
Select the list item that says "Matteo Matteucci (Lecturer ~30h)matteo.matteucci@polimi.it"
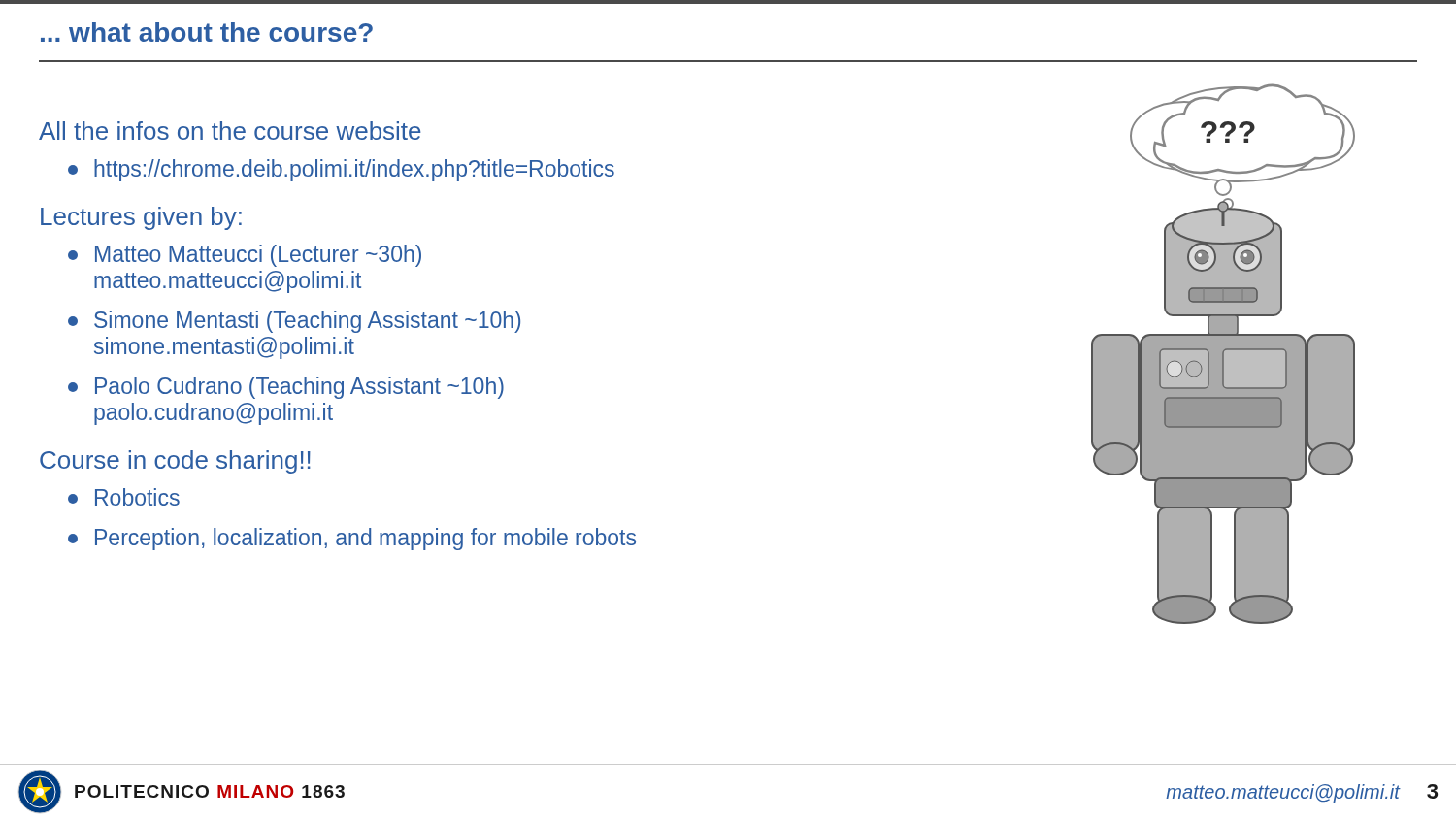(245, 268)
